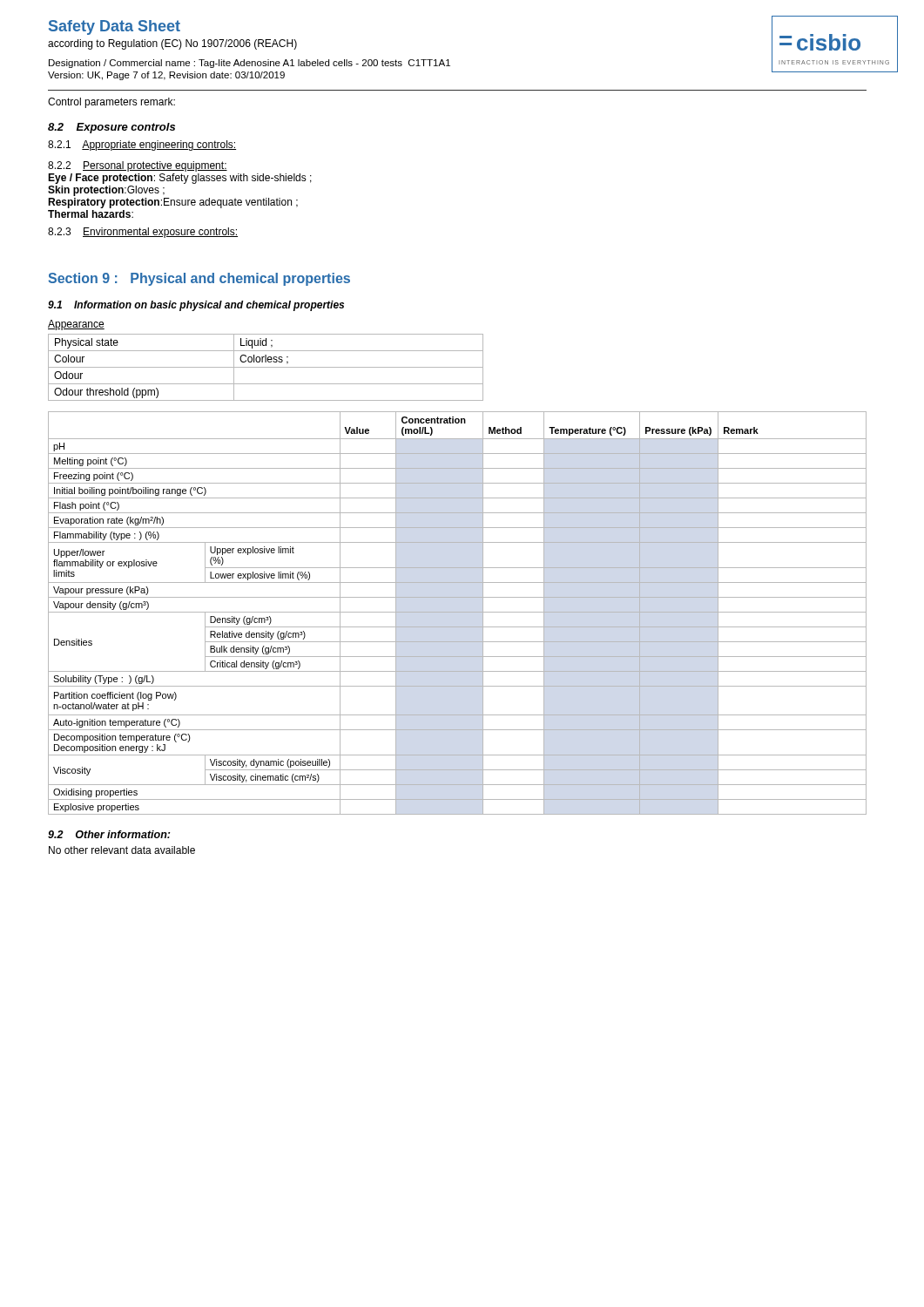Viewport: 924px width, 1307px height.
Task: Find "9.2 Other information:" on this page
Action: click(109, 835)
